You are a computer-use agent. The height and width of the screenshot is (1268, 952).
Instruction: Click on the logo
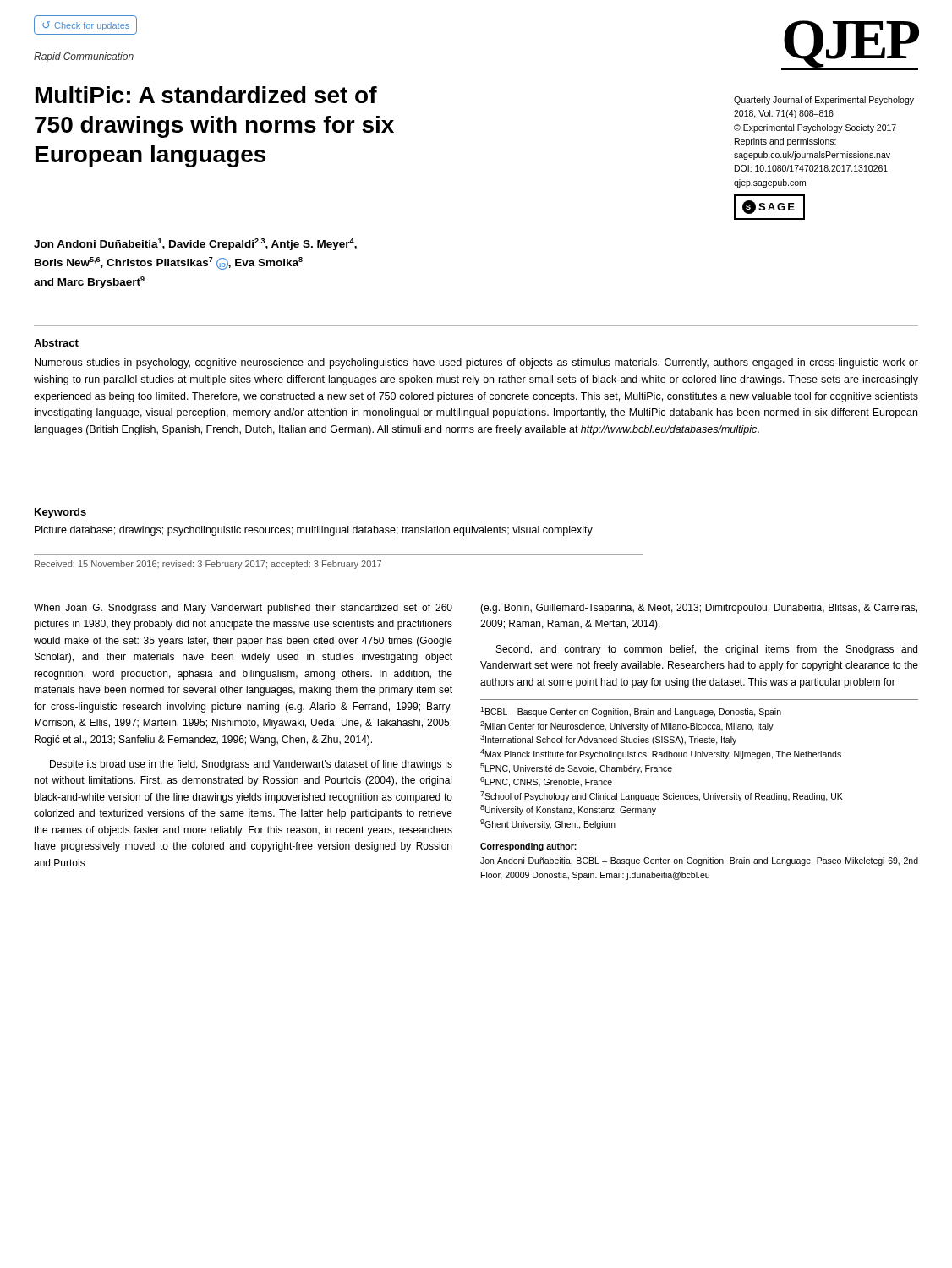click(850, 40)
